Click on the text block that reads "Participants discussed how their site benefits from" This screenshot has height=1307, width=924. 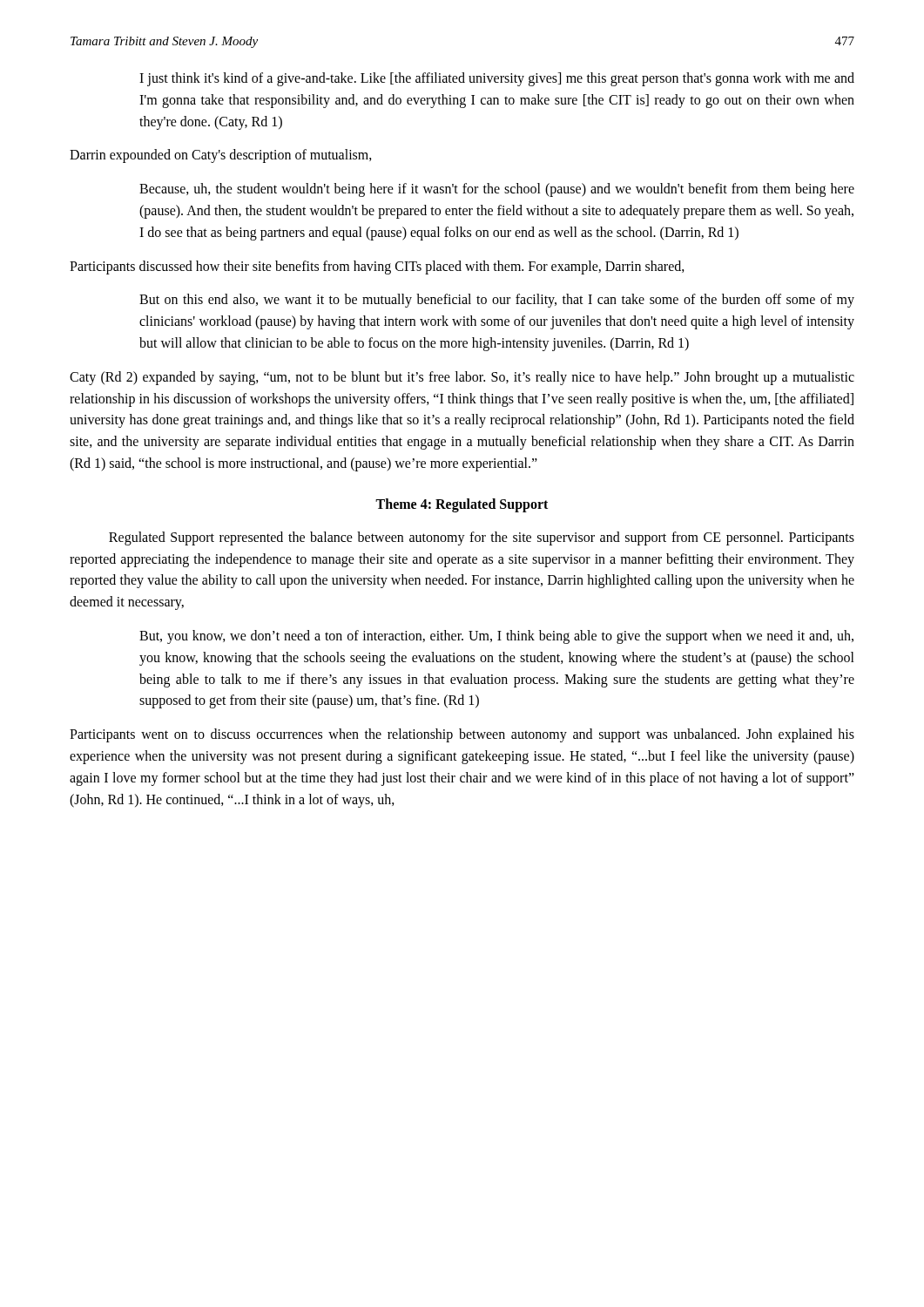point(377,266)
